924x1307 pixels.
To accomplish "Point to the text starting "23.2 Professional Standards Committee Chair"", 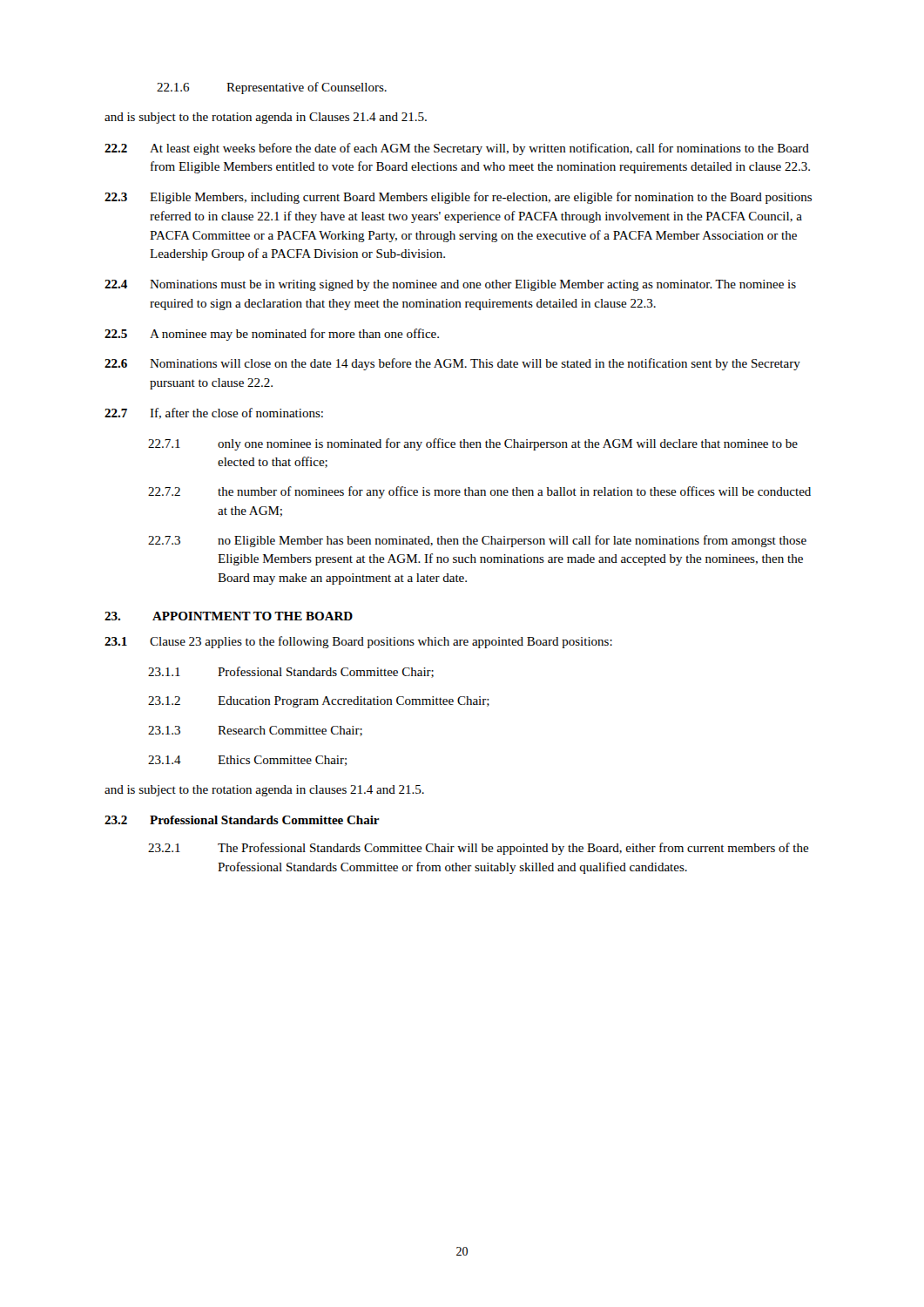I will (x=242, y=820).
